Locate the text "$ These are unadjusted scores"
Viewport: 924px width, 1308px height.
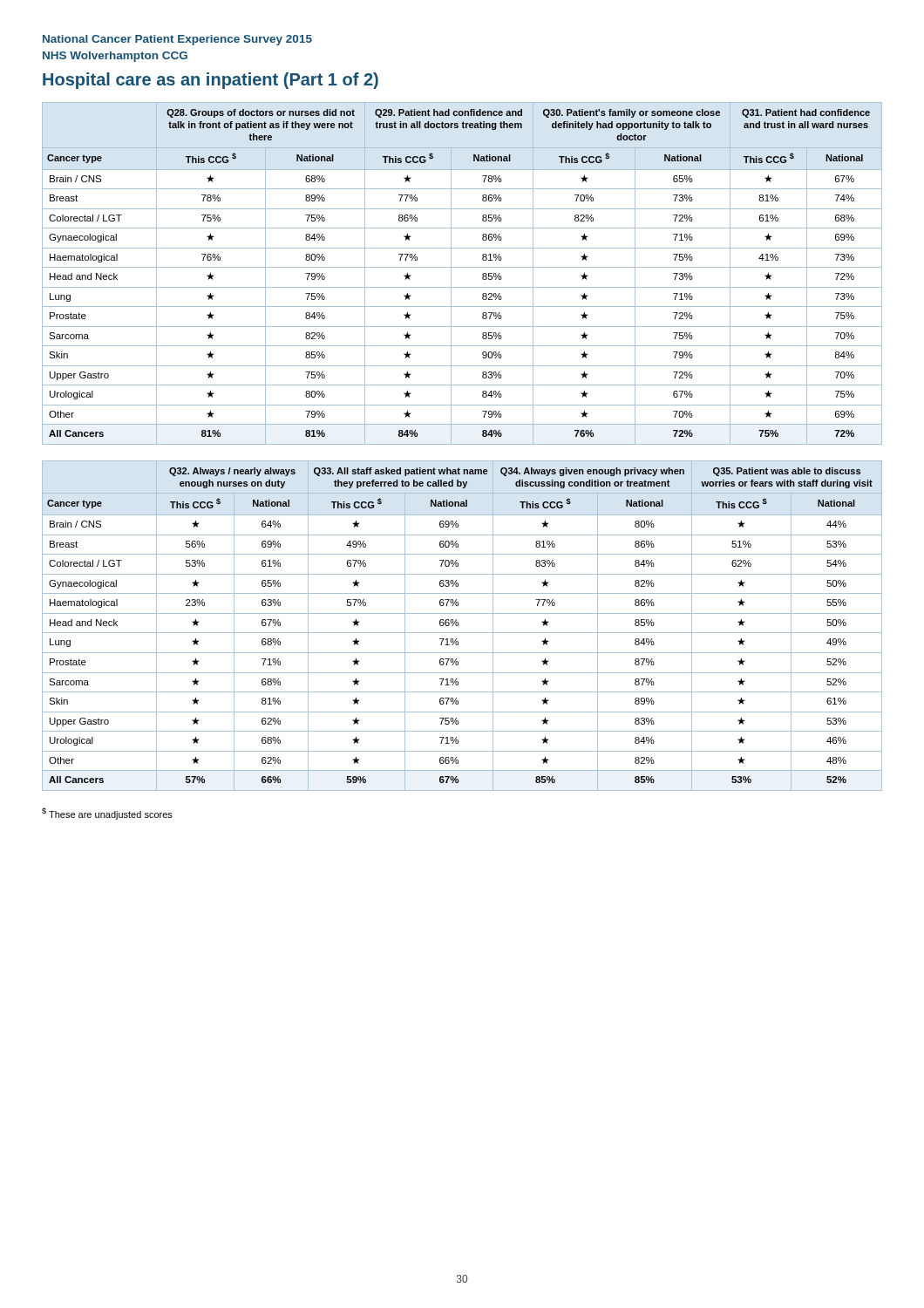click(107, 813)
